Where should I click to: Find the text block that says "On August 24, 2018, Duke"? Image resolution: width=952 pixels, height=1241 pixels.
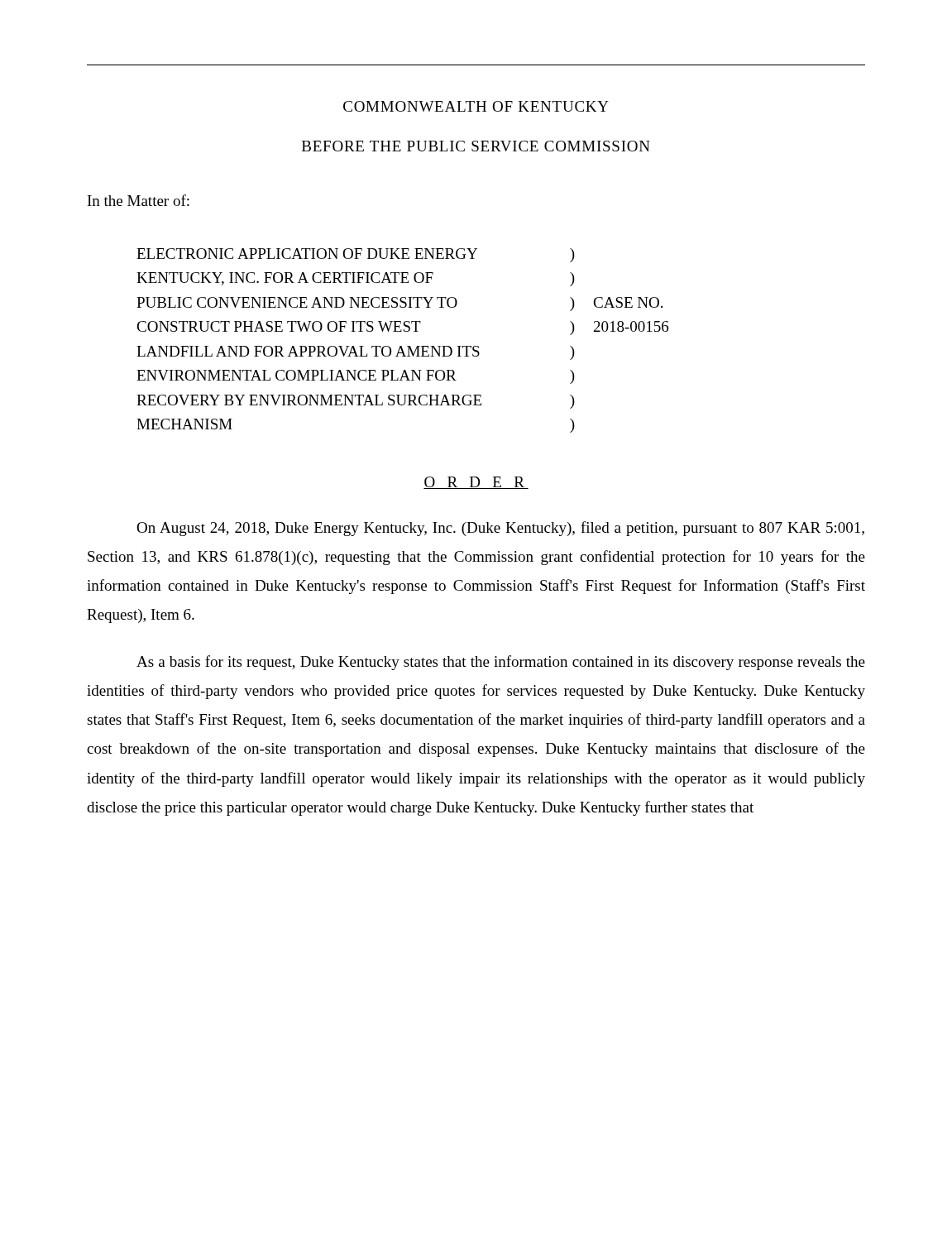(476, 571)
